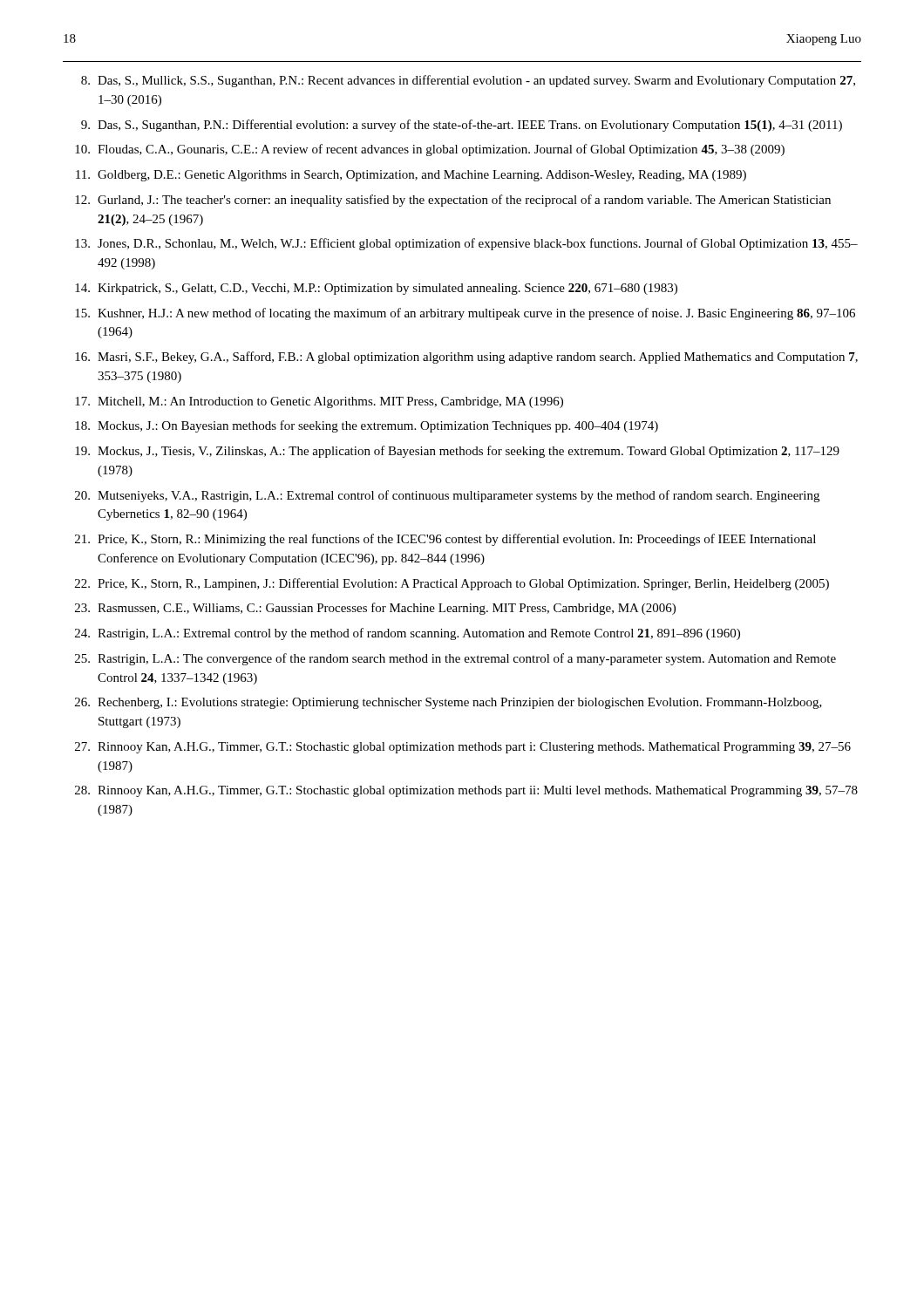Click the passage that begins "14. Kirkpatrick, S., Gelatt, C.D., Vecchi,"
924x1308 pixels.
coord(462,288)
